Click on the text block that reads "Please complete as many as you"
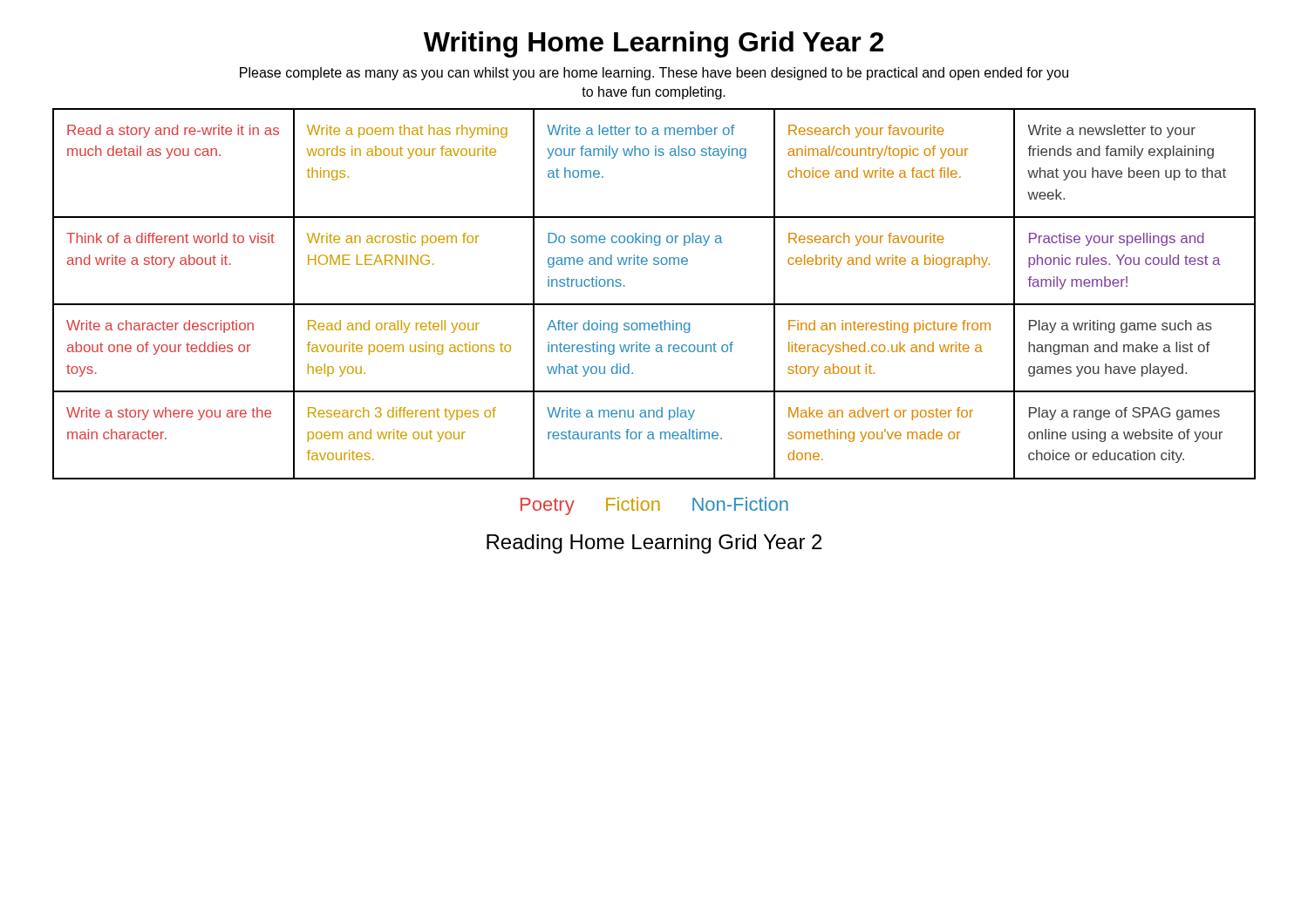This screenshot has height=924, width=1308. pyautogui.click(x=654, y=83)
